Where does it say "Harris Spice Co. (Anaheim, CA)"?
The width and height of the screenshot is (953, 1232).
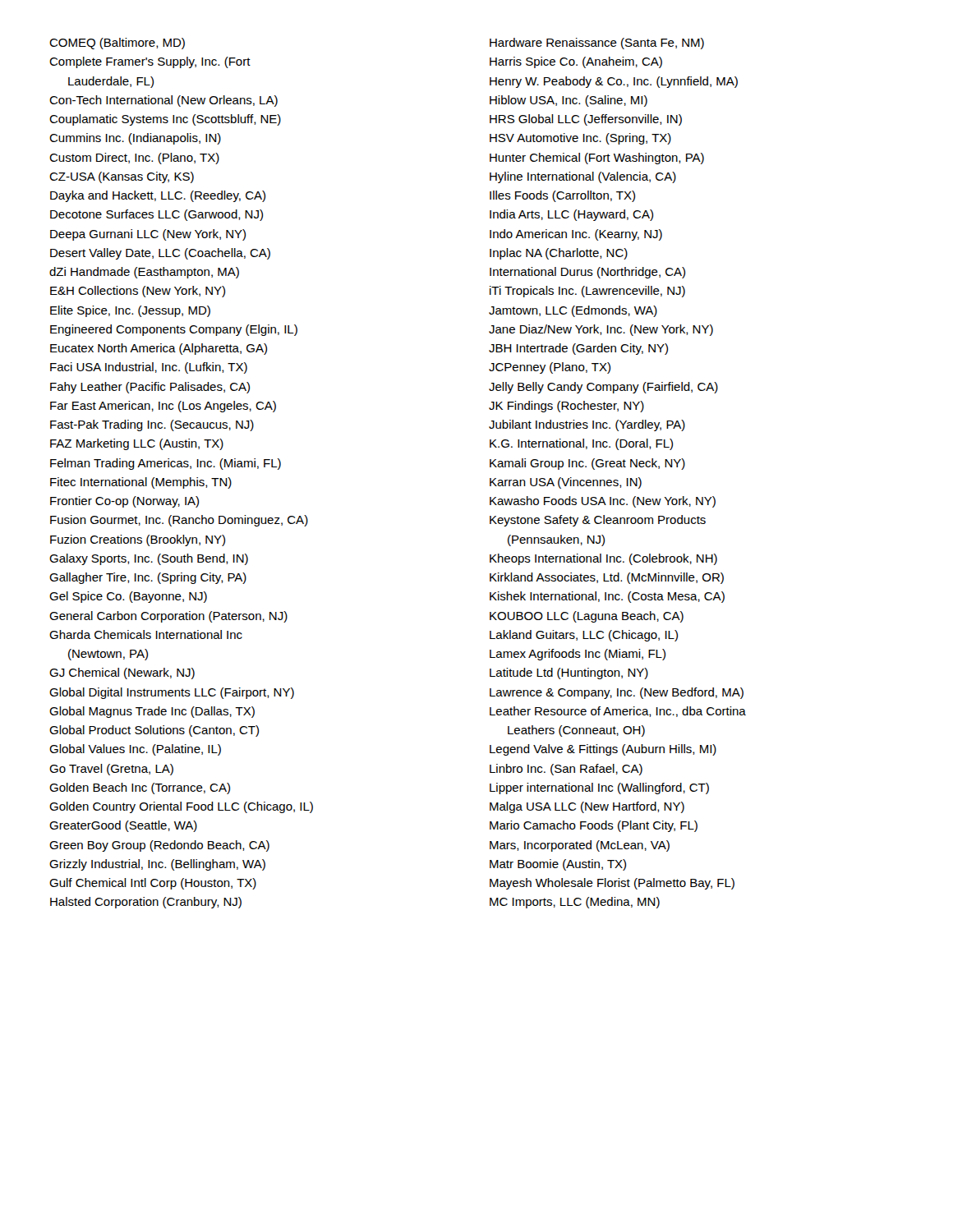[576, 61]
